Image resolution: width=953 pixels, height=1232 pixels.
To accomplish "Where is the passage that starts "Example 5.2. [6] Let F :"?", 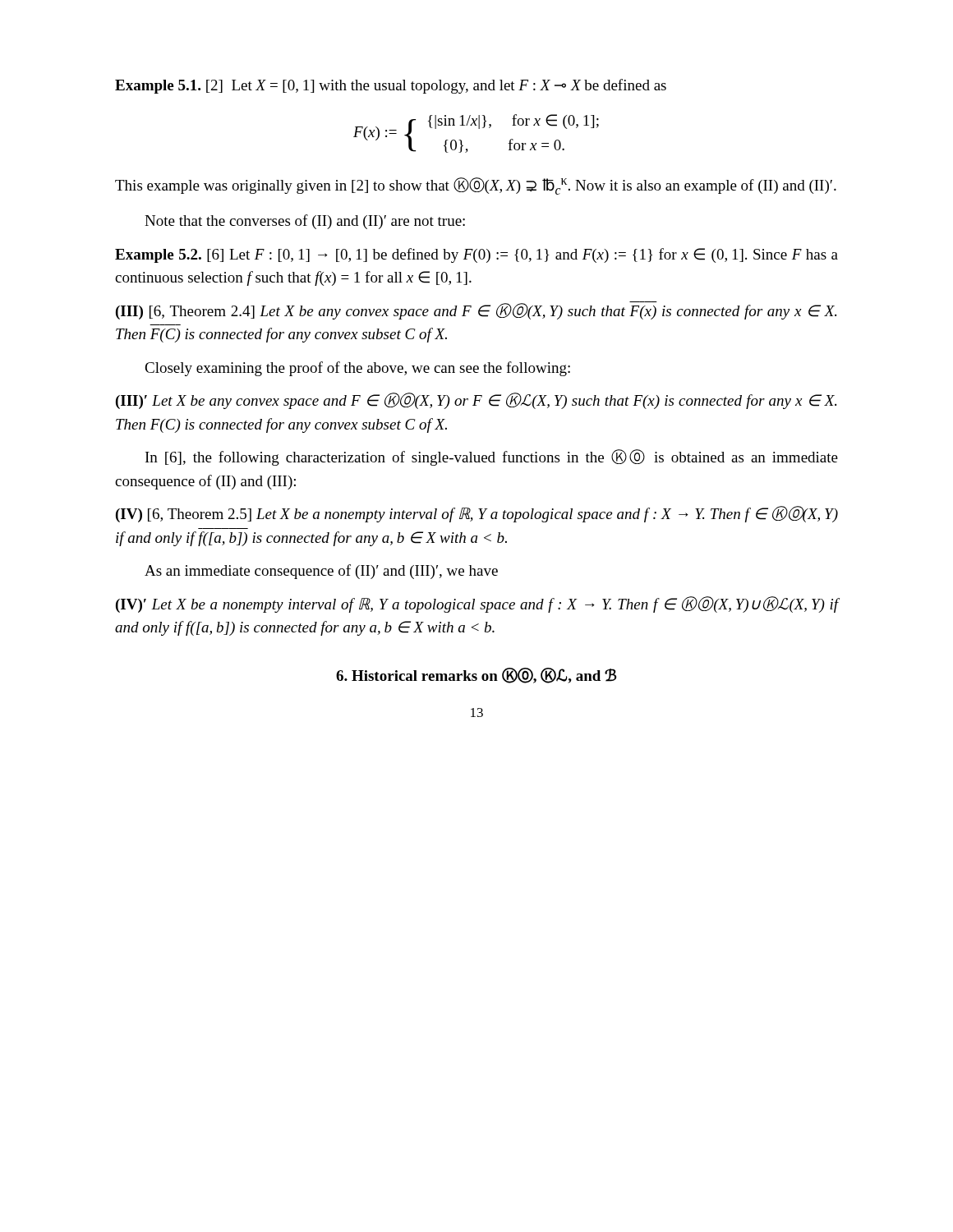I will pyautogui.click(x=476, y=266).
